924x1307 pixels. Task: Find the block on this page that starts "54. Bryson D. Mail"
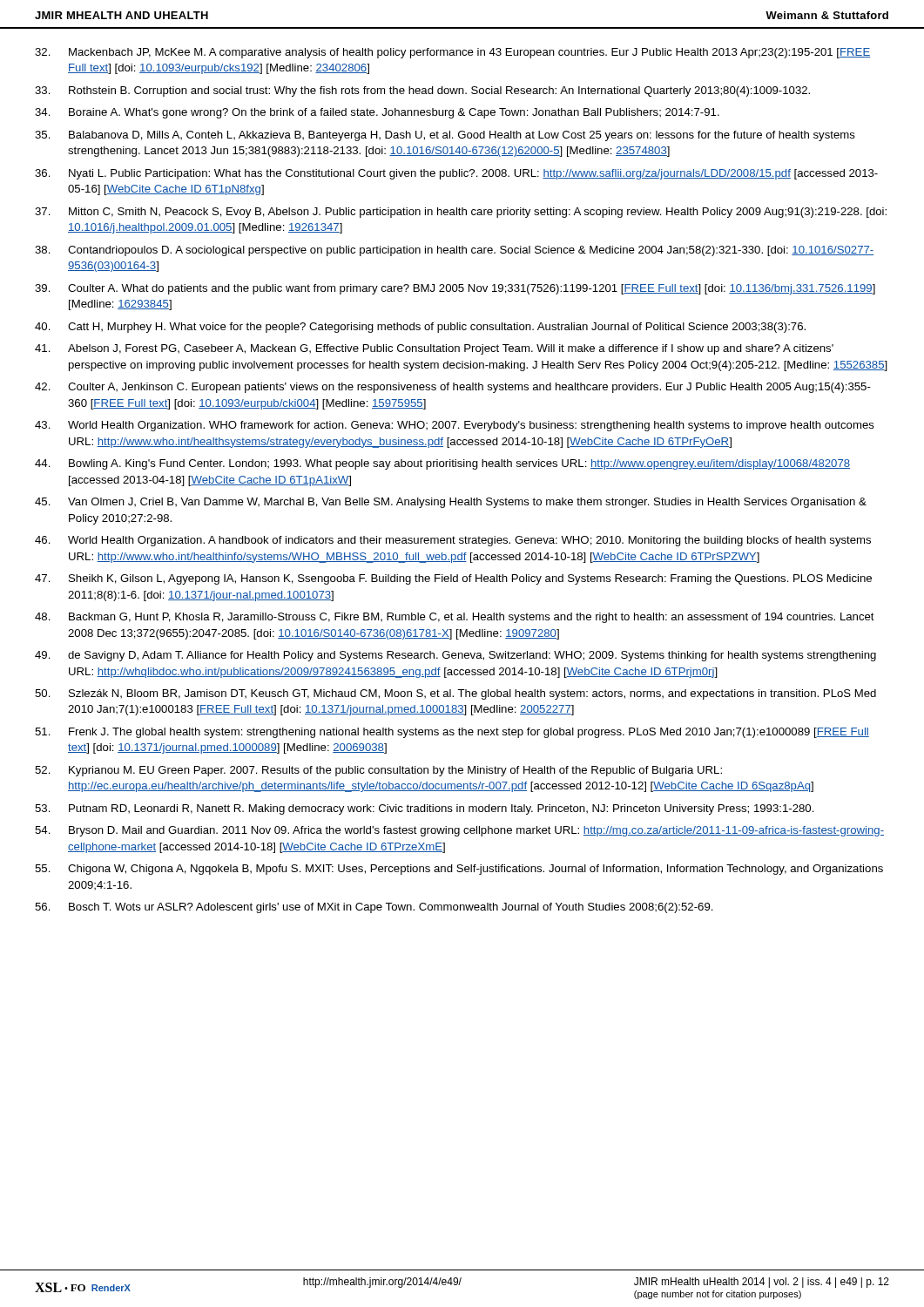coord(462,839)
